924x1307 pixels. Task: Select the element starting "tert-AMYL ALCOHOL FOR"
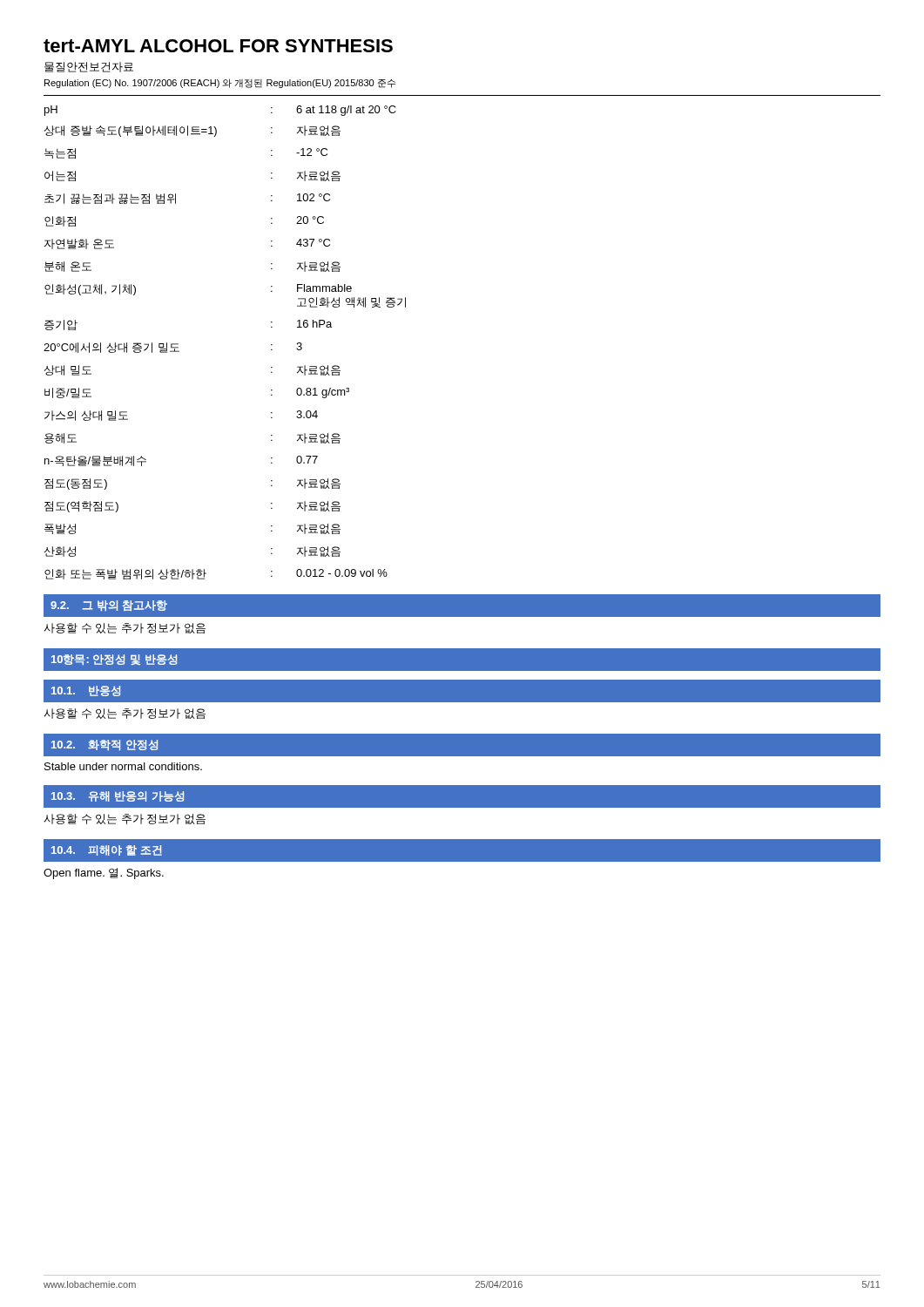click(x=218, y=46)
